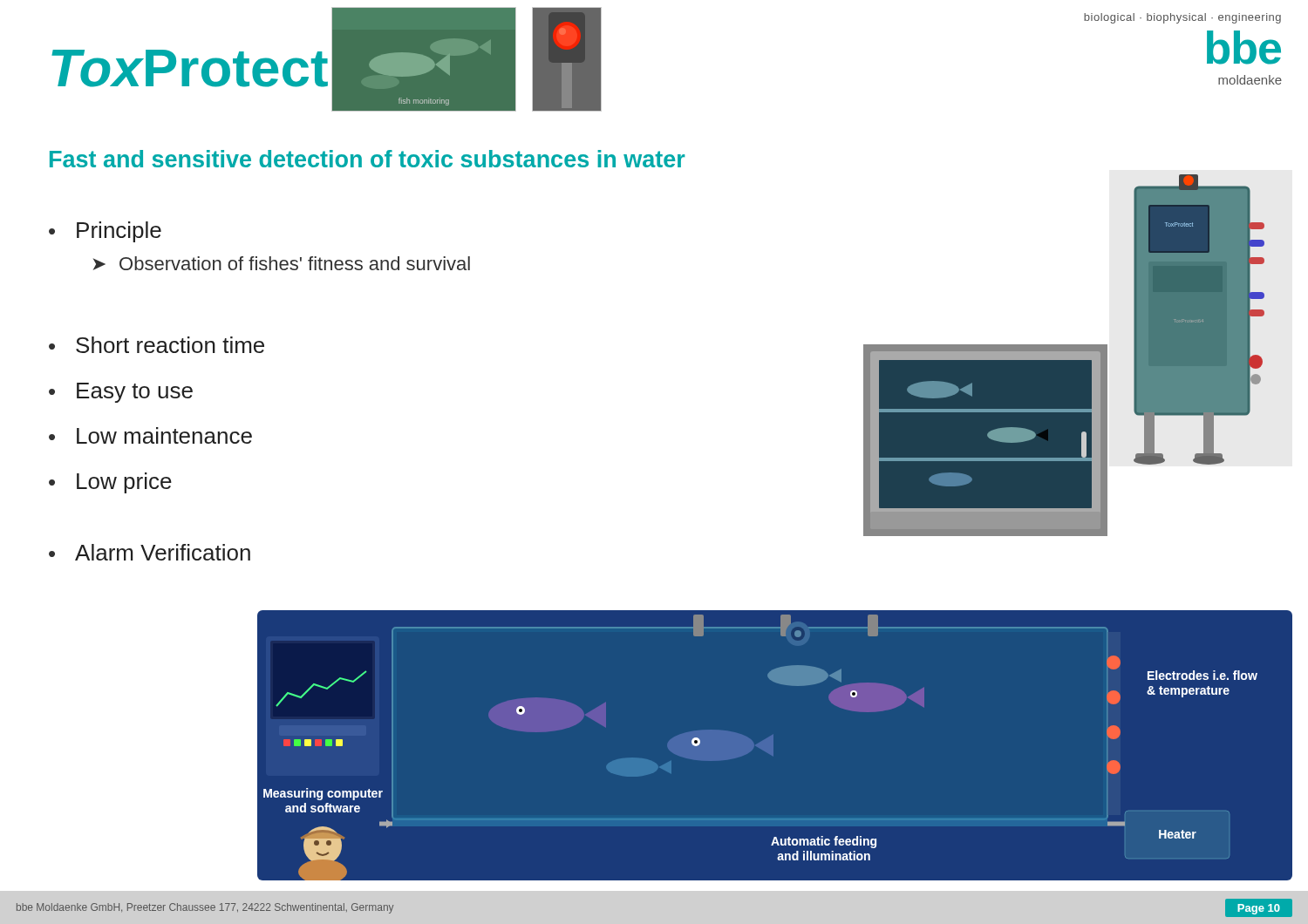Locate the infographic

coord(775,745)
